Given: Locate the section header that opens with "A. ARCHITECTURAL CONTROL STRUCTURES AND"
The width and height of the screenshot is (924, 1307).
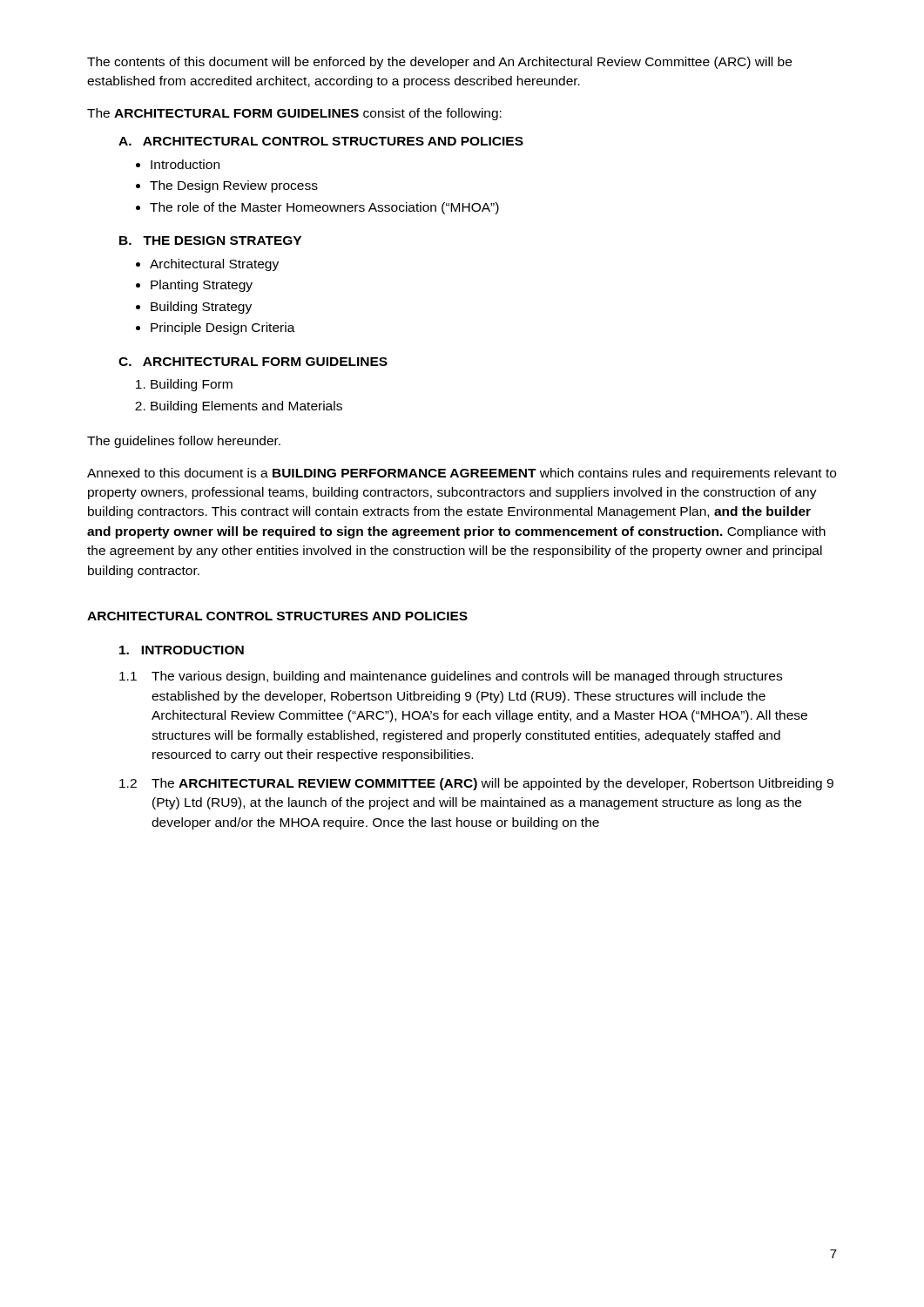Looking at the screenshot, I should coord(321,141).
